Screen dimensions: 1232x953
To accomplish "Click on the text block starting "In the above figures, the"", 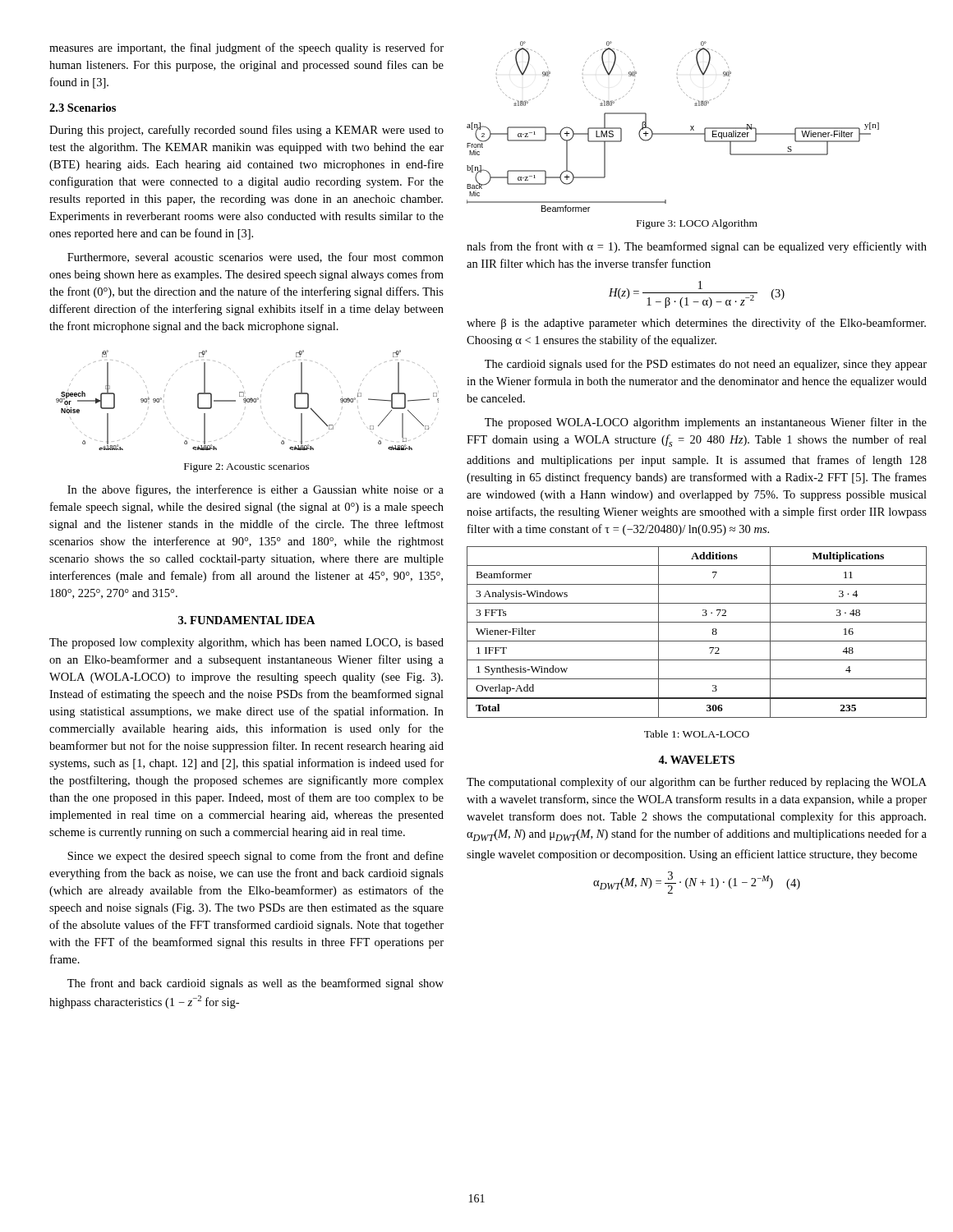I will (x=246, y=542).
